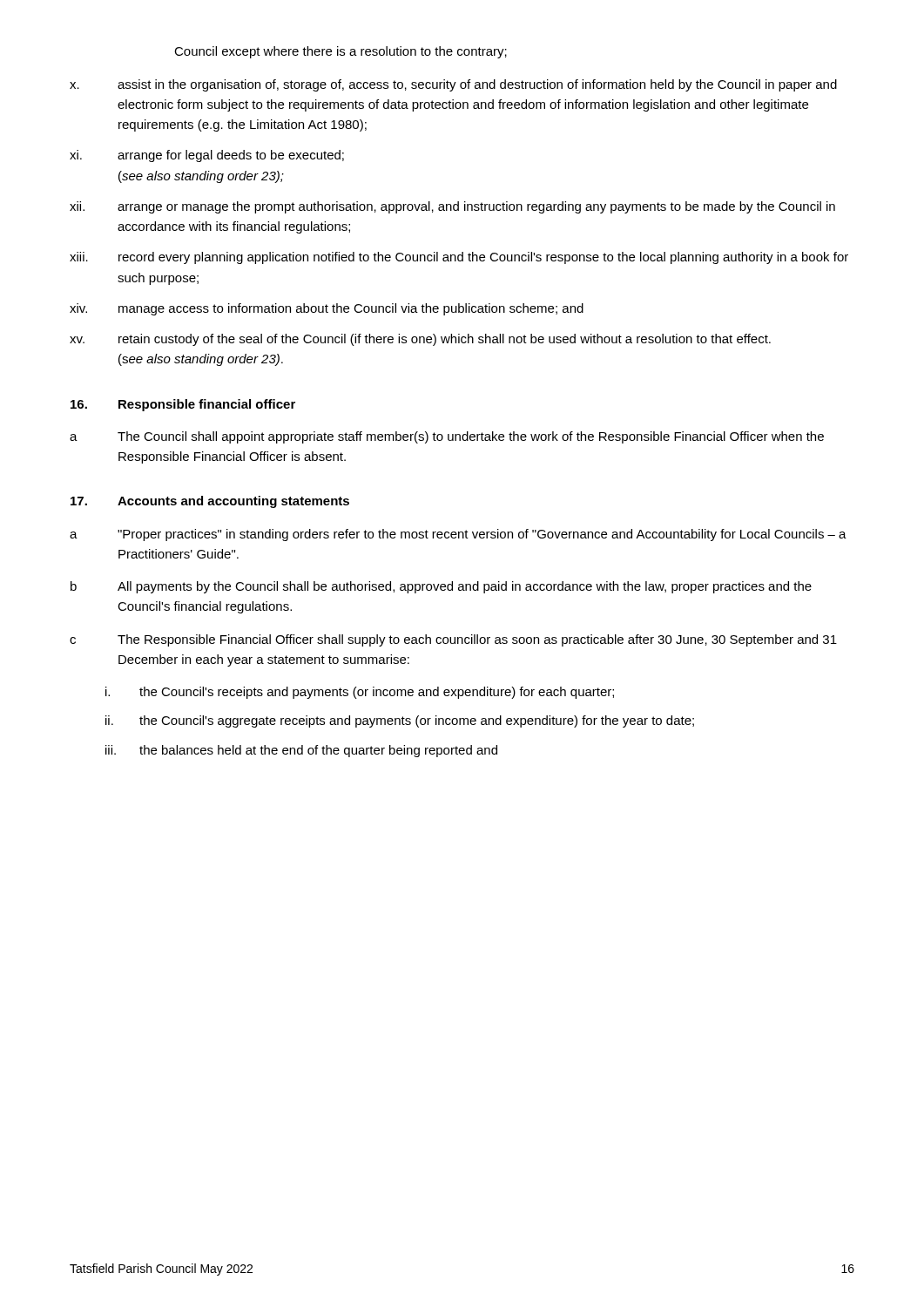Find the list item with the text "xii. arrange or manage the prompt"
924x1307 pixels.
pos(462,216)
